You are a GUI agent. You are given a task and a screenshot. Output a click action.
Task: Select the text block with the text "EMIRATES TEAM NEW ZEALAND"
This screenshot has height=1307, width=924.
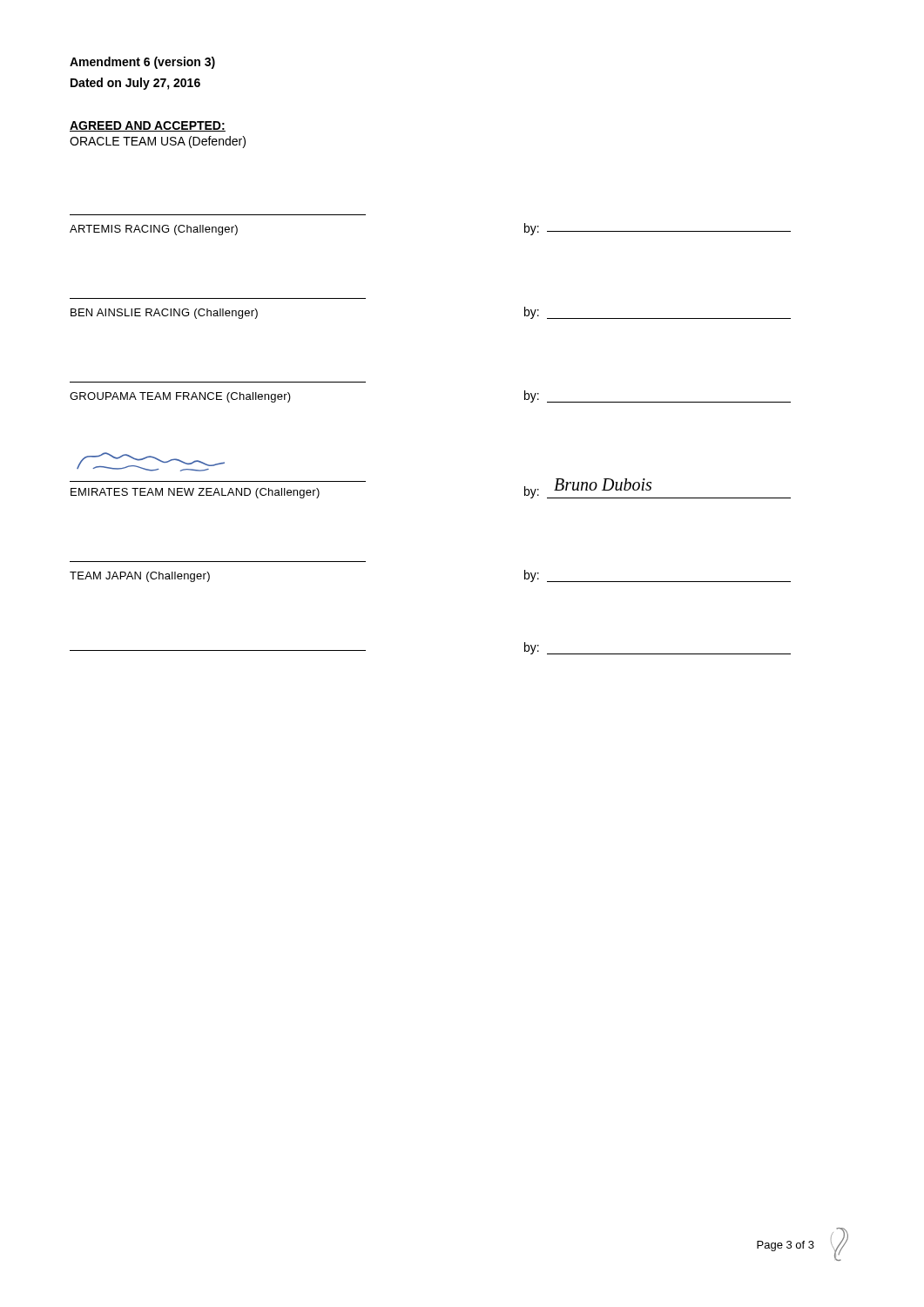pos(195,492)
